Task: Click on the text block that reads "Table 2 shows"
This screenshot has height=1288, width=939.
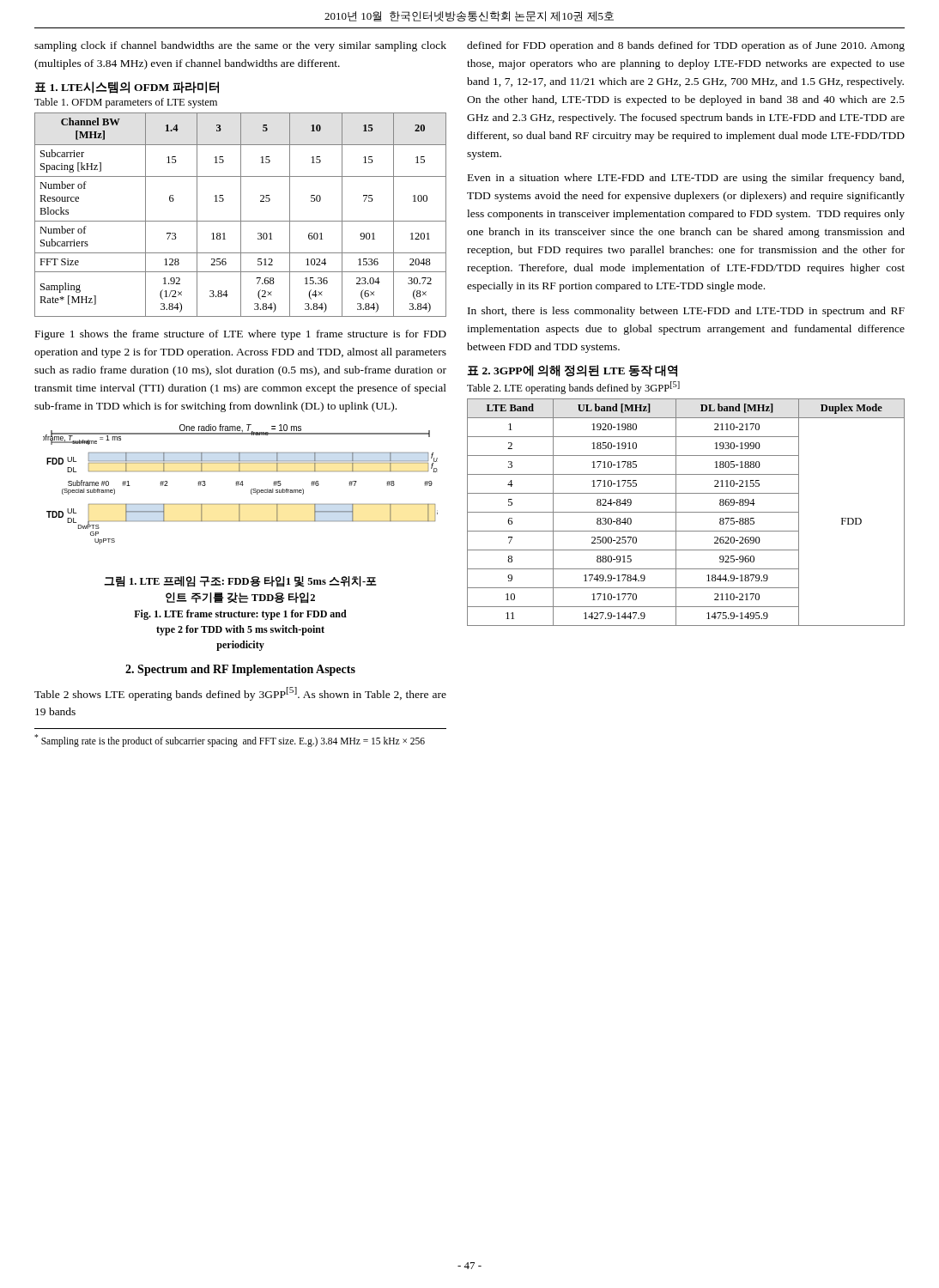Action: pos(240,702)
